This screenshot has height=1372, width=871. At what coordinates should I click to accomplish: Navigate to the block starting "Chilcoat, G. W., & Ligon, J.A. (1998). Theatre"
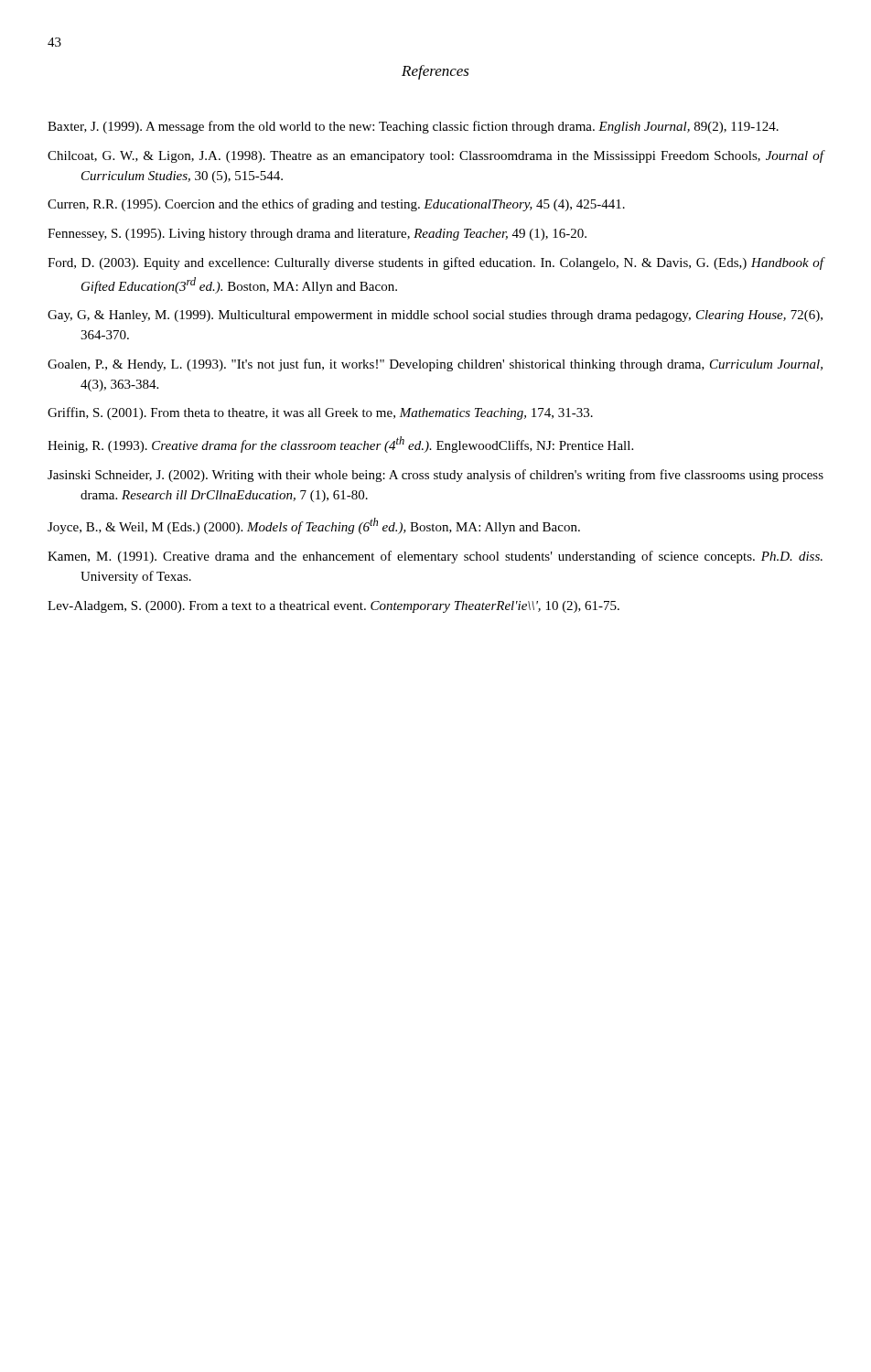tap(436, 165)
